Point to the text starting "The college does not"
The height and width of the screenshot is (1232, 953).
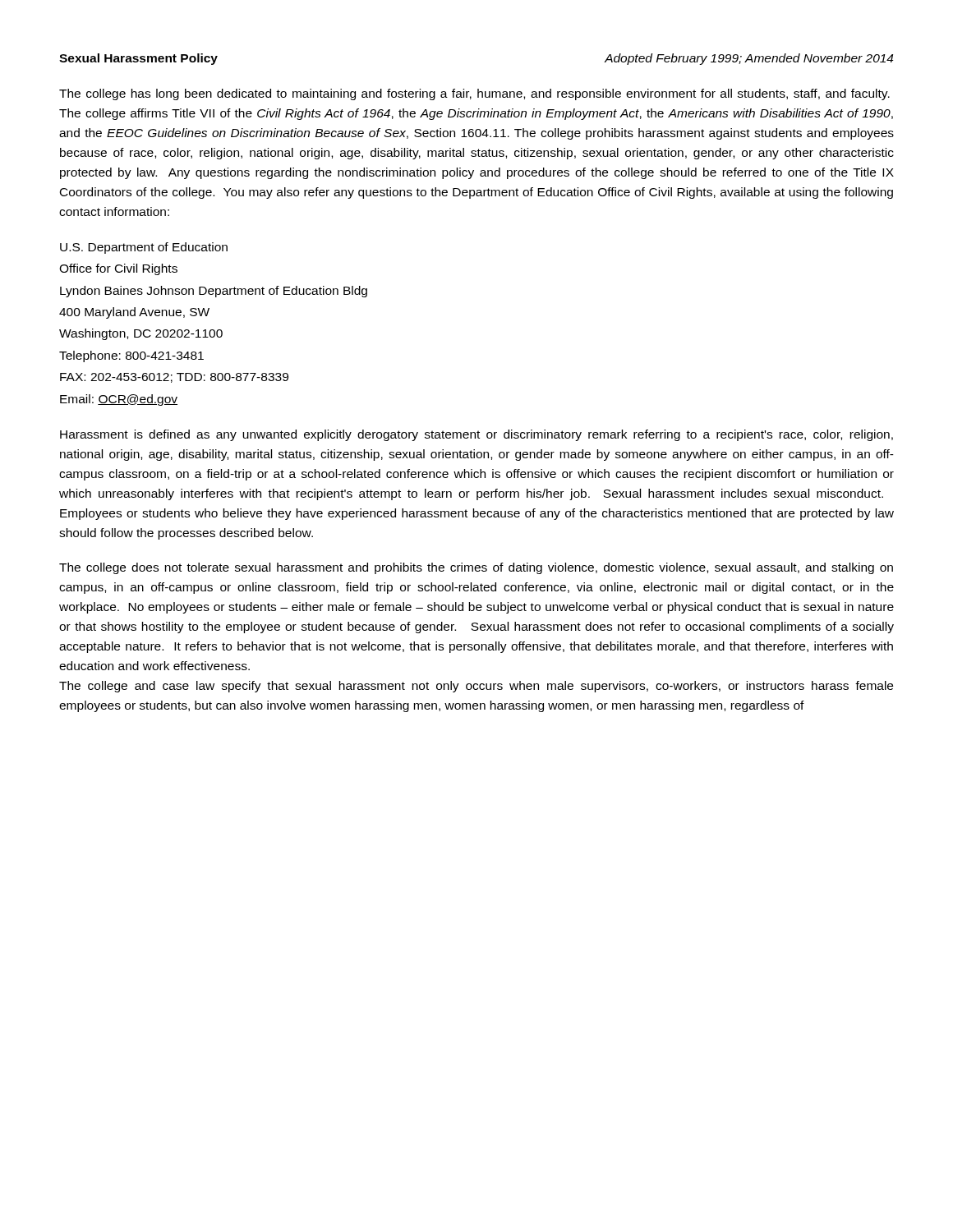point(476,636)
